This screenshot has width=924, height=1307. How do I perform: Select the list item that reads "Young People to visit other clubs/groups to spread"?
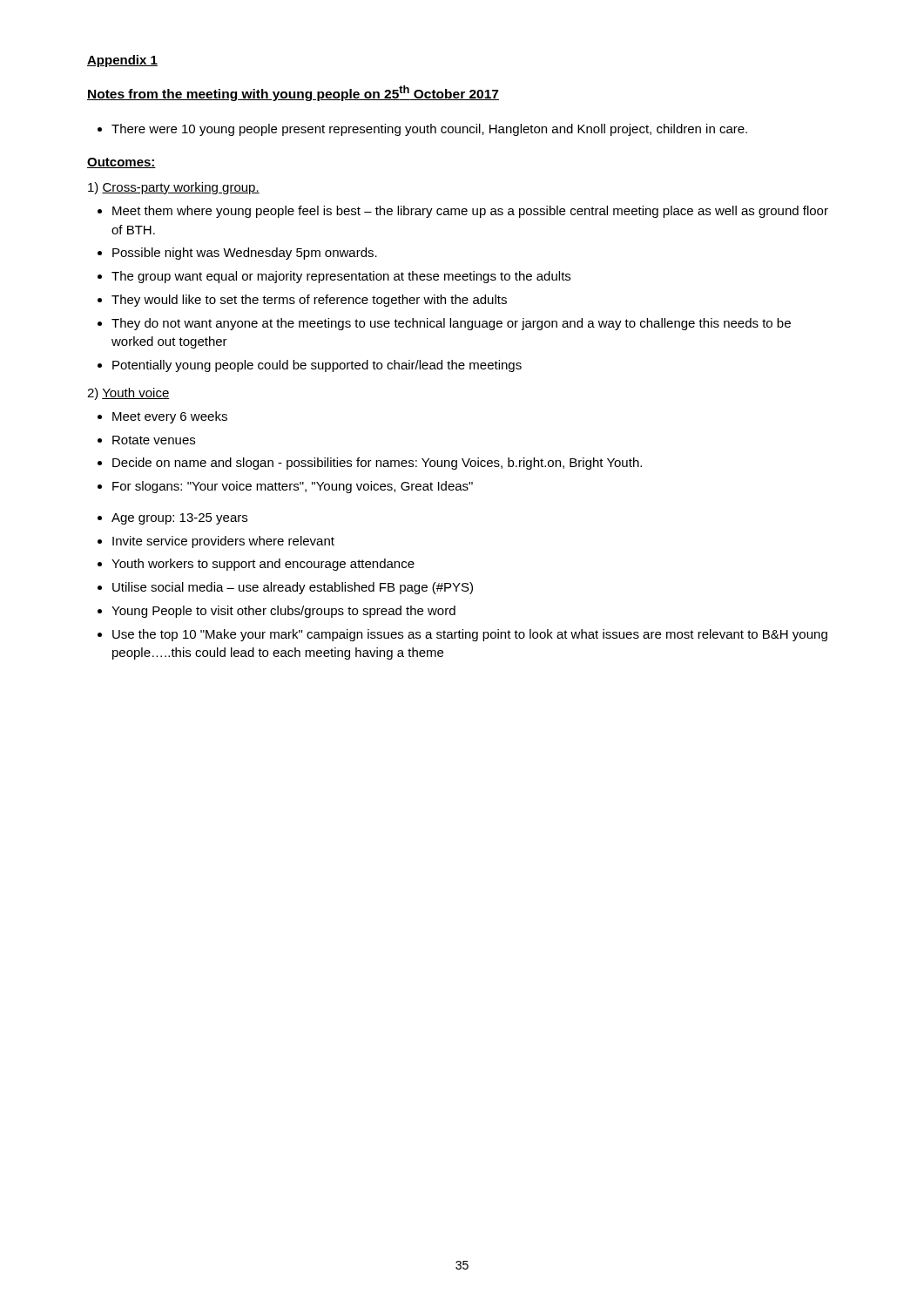pos(284,610)
